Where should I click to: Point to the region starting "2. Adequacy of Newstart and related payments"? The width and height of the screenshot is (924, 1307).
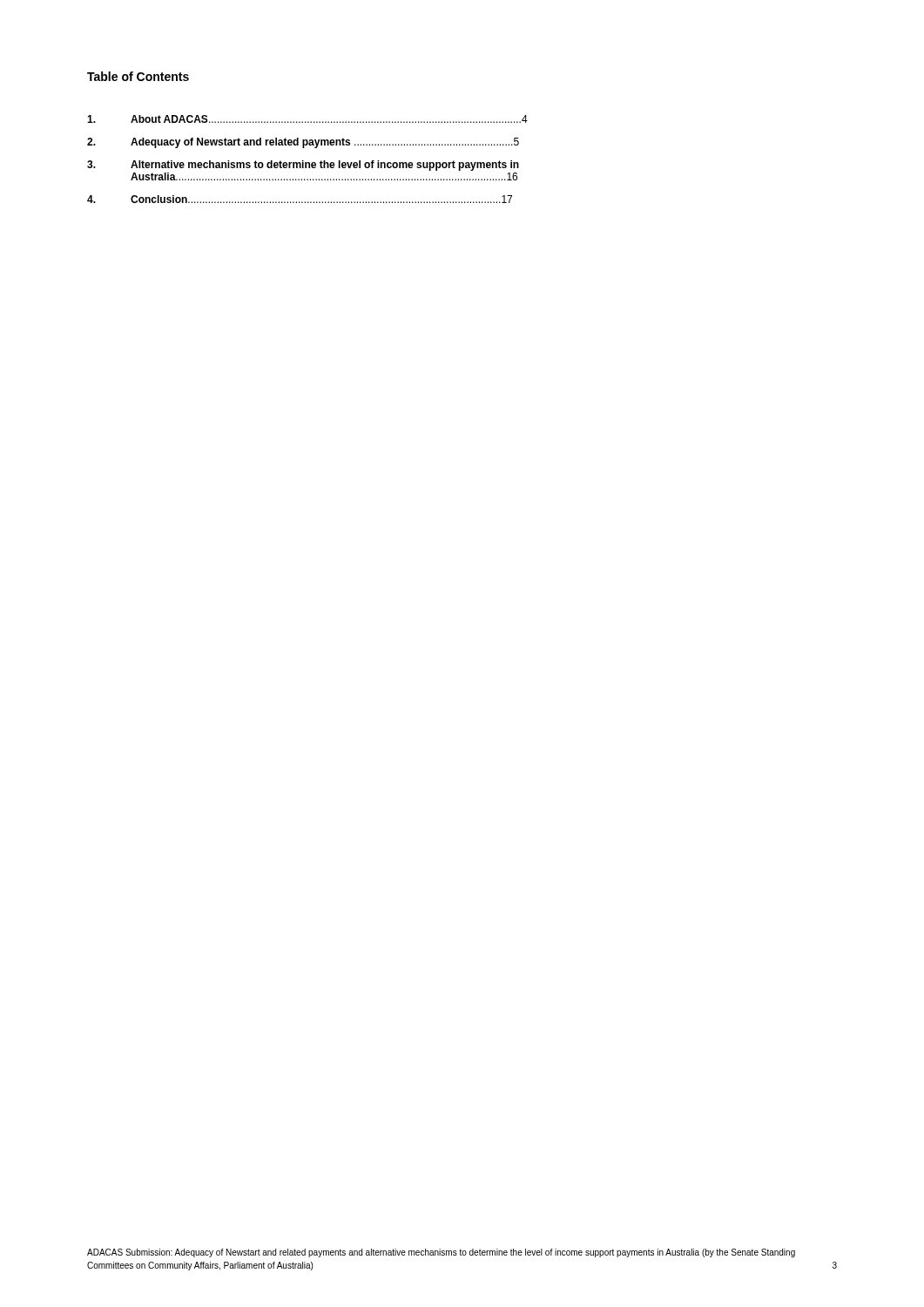pyautogui.click(x=462, y=142)
